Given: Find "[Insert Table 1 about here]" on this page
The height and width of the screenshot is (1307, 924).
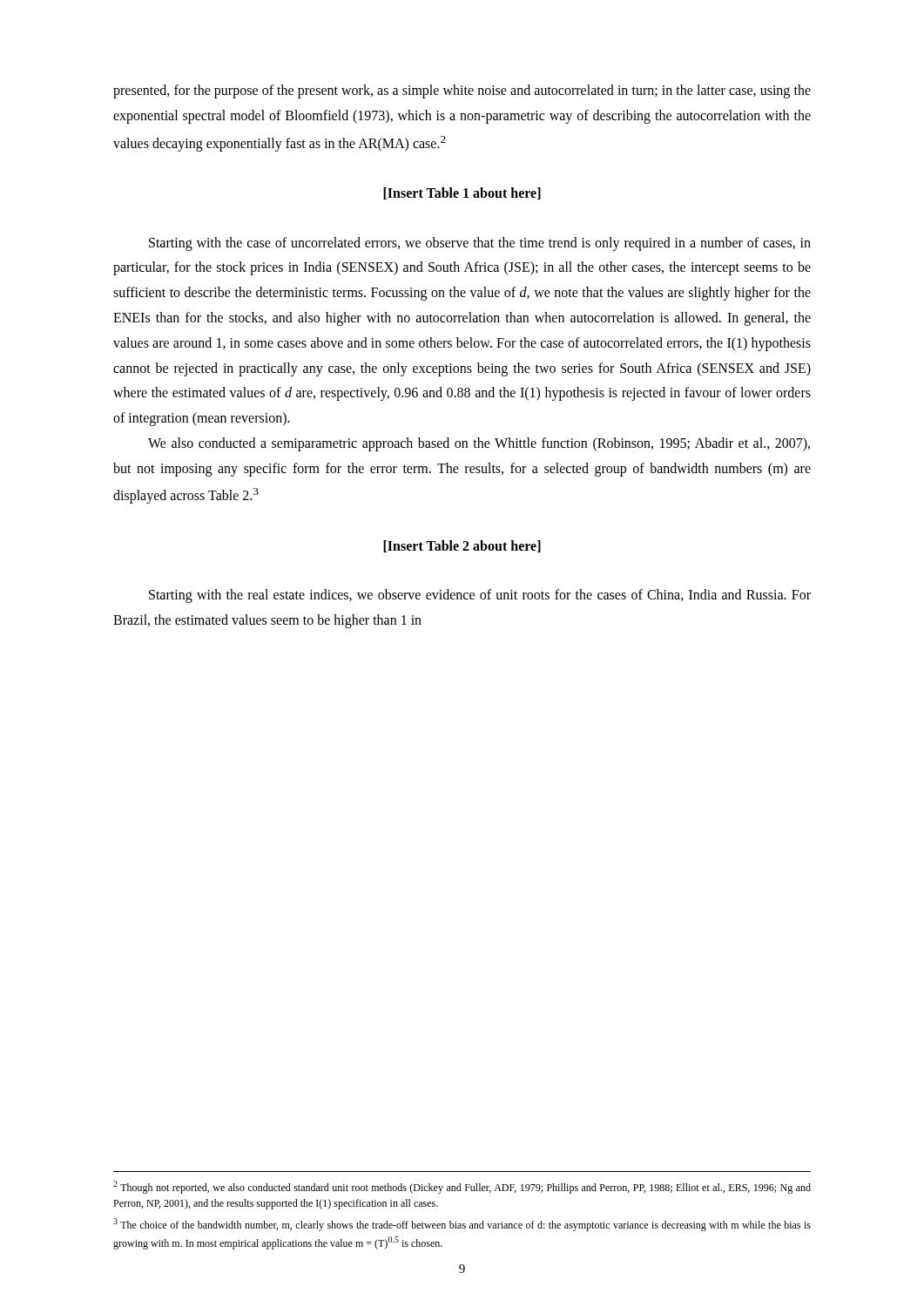Looking at the screenshot, I should click(x=462, y=193).
